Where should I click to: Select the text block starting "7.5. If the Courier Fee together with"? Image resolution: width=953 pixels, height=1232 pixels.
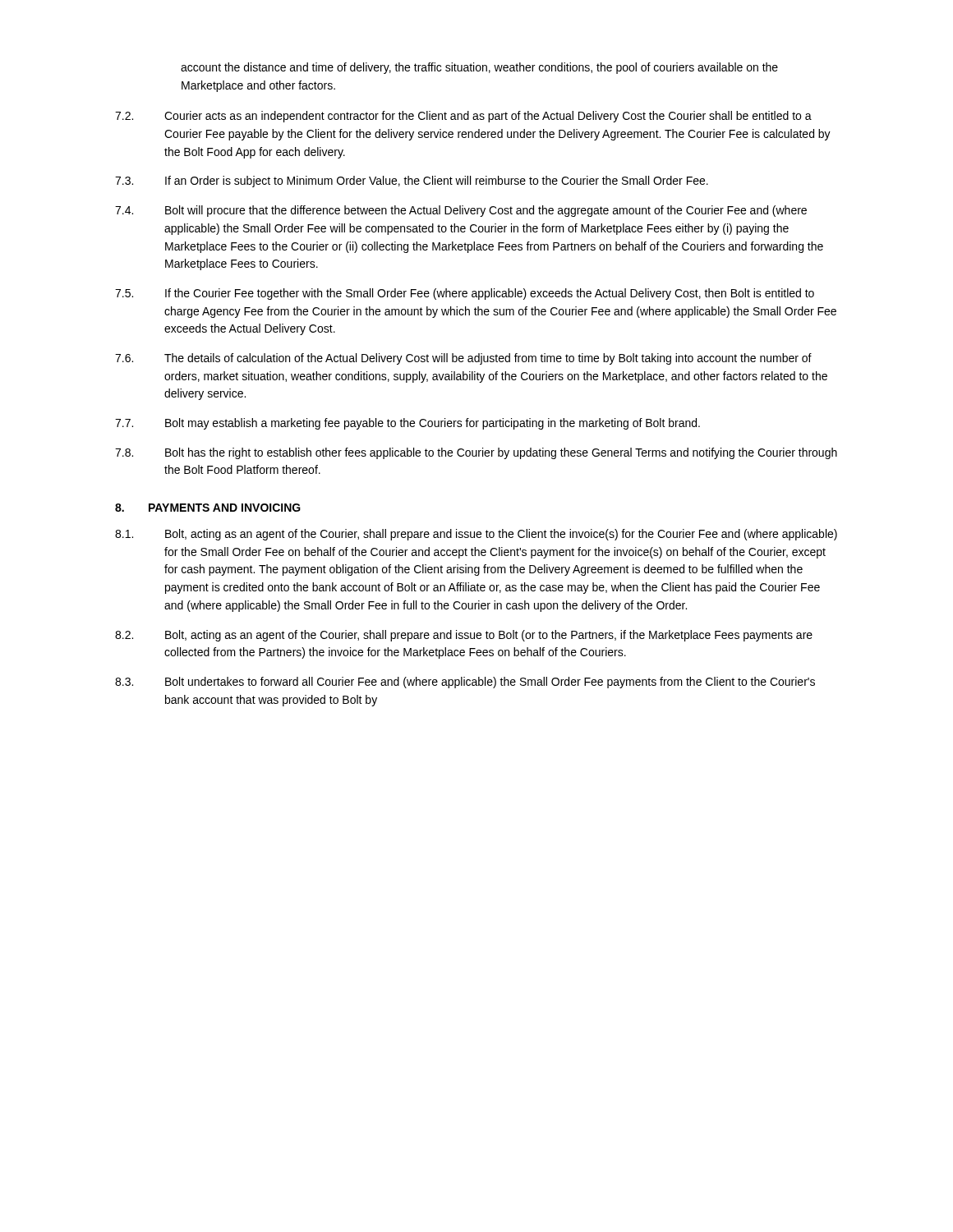[x=476, y=312]
